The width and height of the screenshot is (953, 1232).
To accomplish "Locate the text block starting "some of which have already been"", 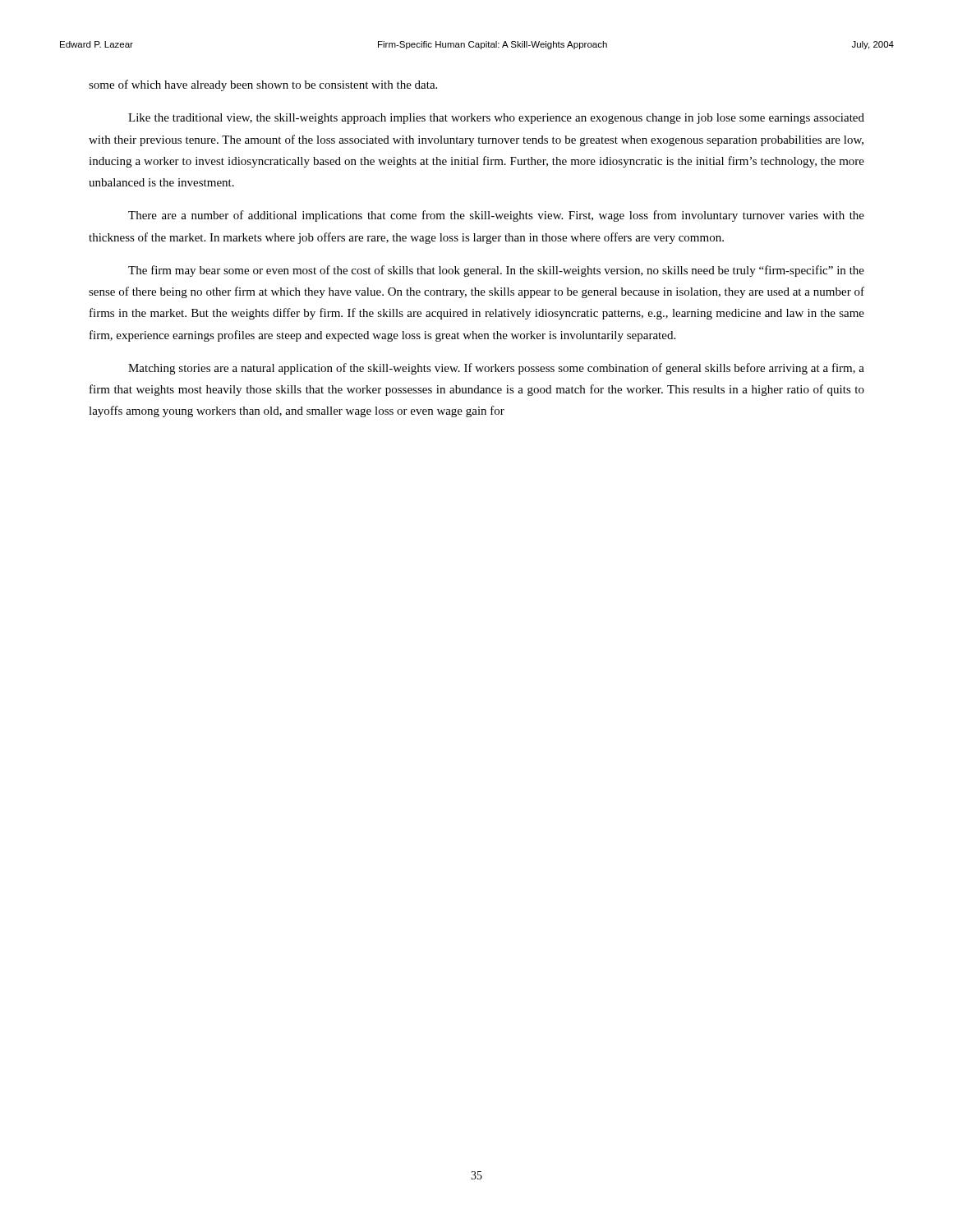I will tap(263, 85).
